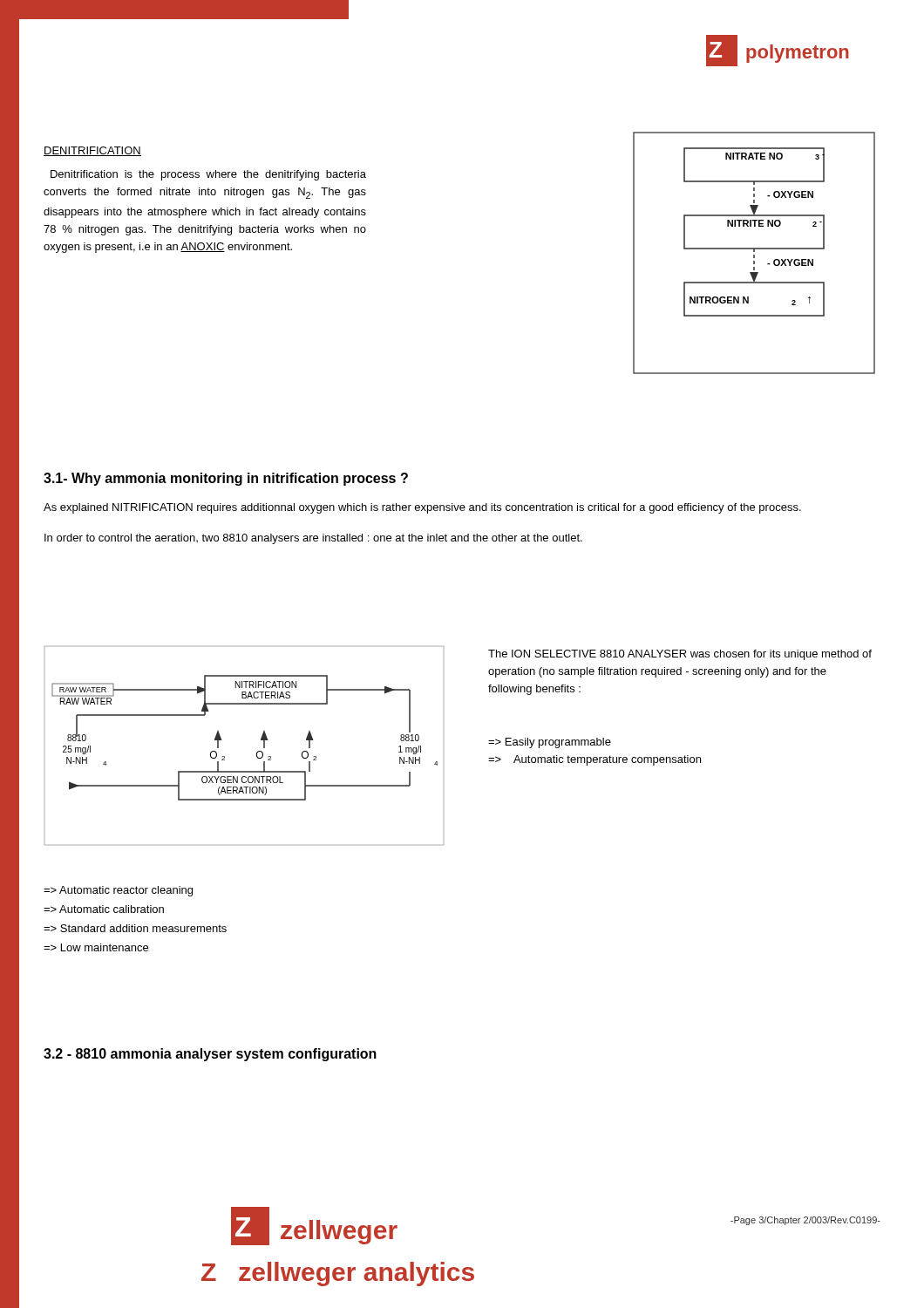
Task: Locate the text "=> Automatic reactor cleaning"
Action: coord(119,890)
